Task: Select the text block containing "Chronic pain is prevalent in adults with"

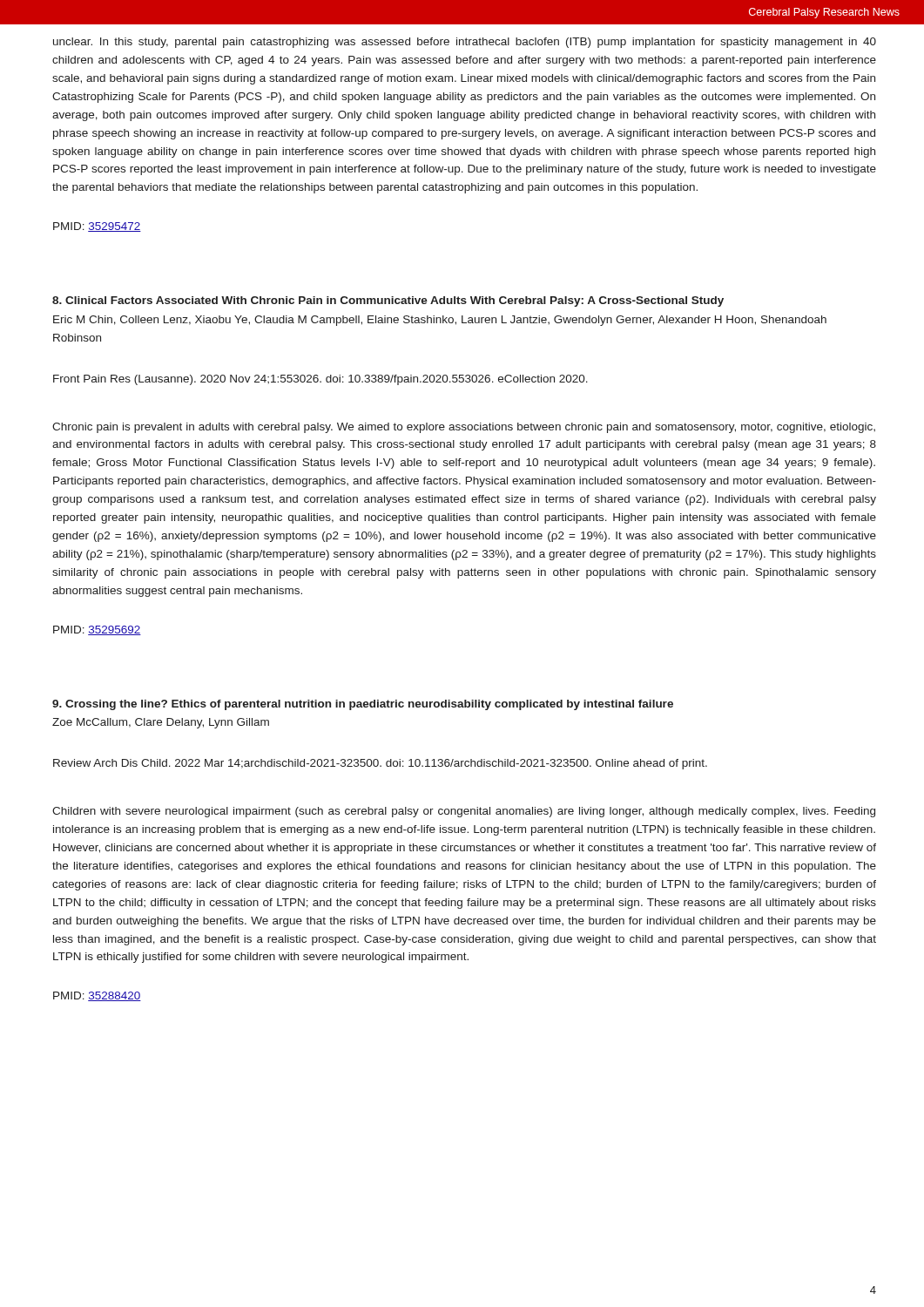Action: (464, 508)
